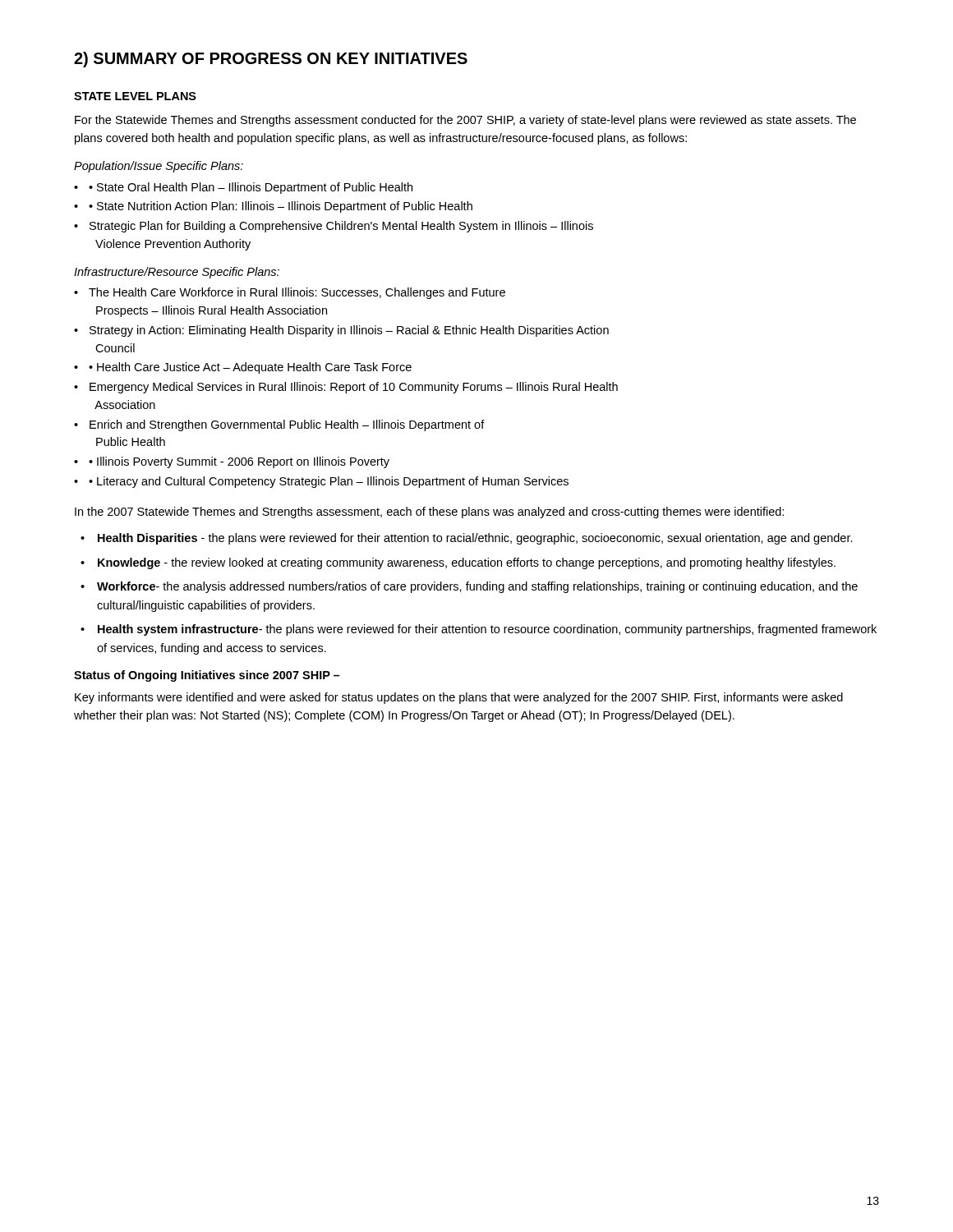Point to the block beginning "• Emergency Medical"
This screenshot has height=1232, width=953.
coord(346,395)
